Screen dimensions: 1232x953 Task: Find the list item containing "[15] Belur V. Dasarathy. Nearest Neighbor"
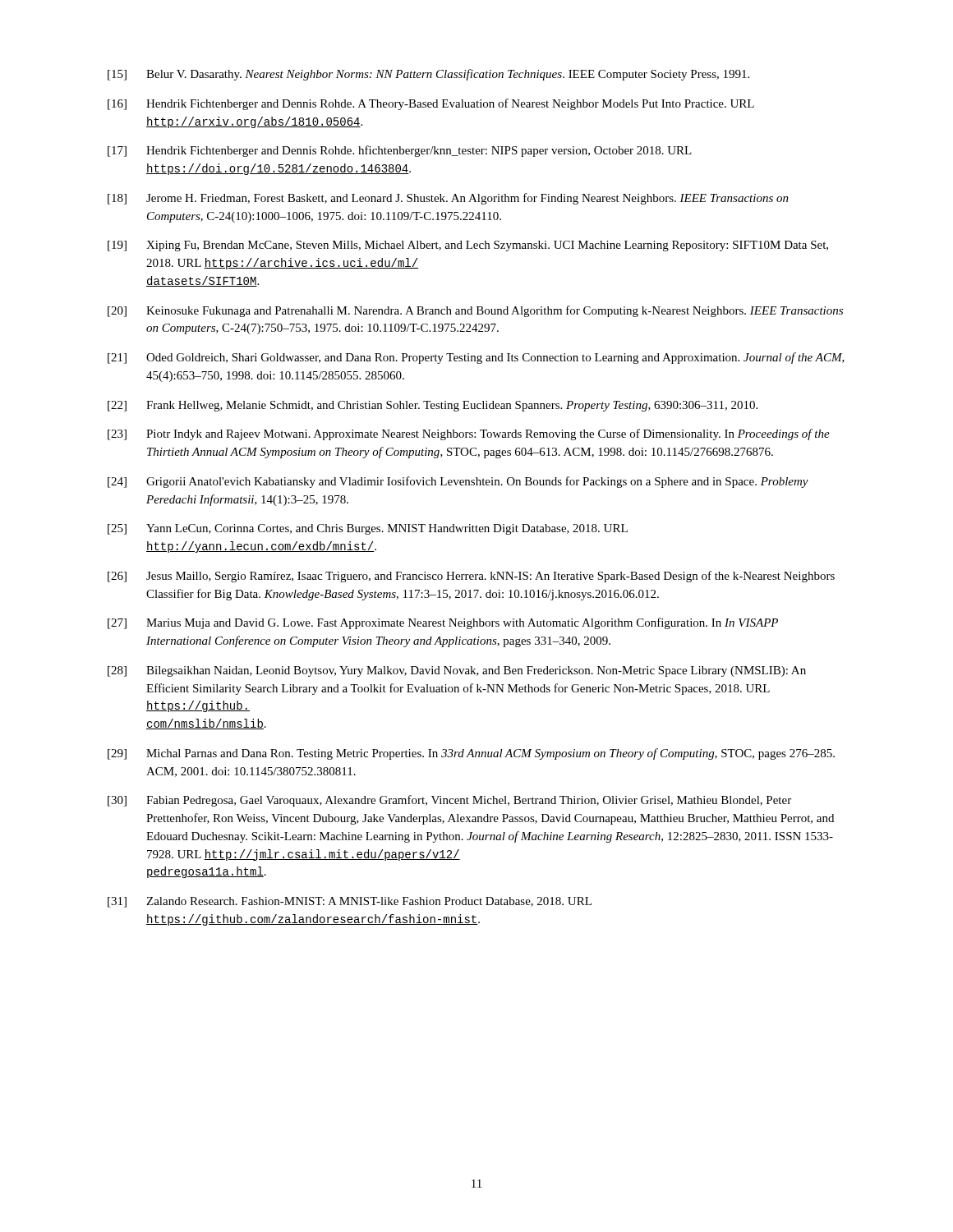(476, 75)
